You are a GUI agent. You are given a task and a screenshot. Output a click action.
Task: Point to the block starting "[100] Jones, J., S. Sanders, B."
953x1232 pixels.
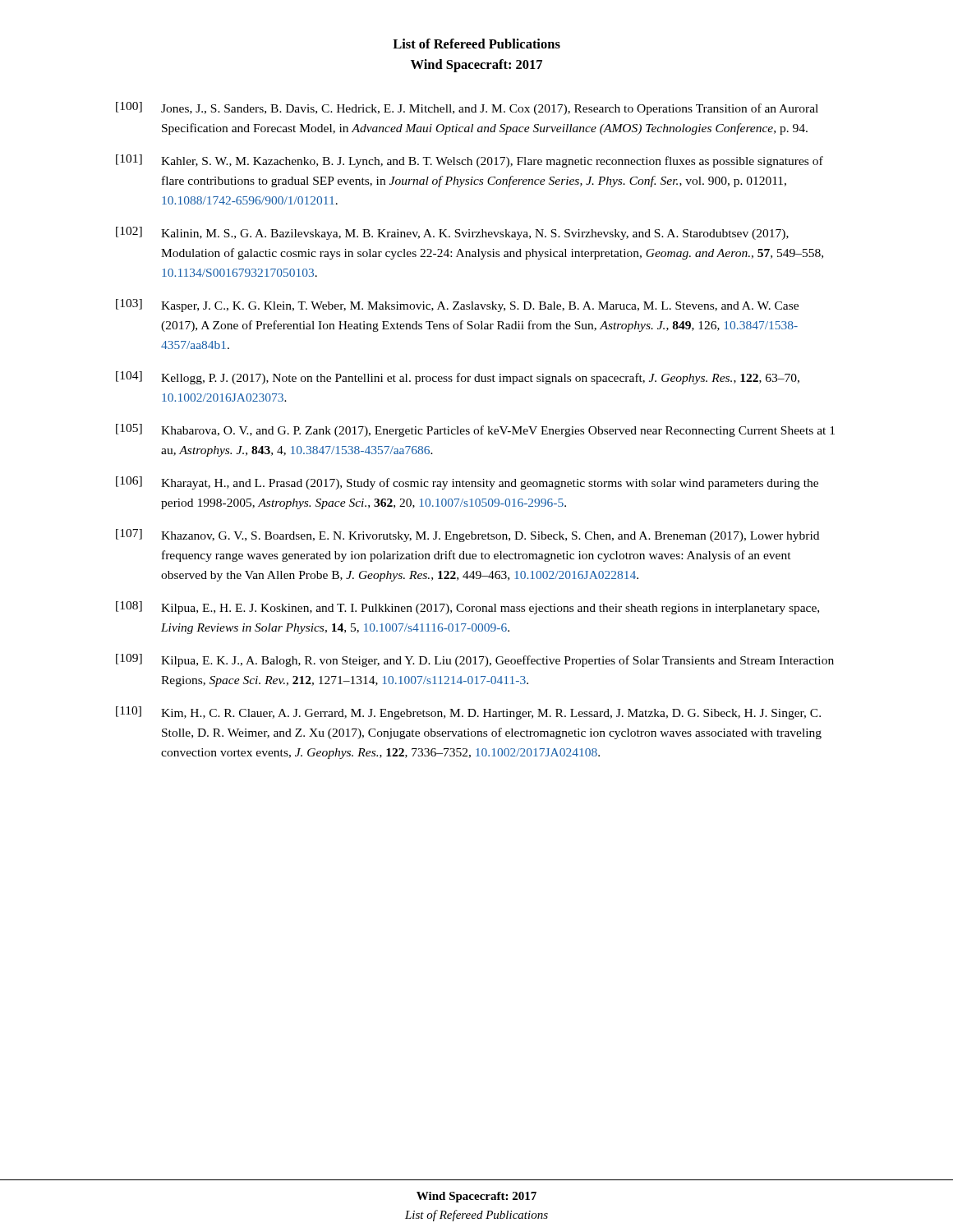click(476, 118)
